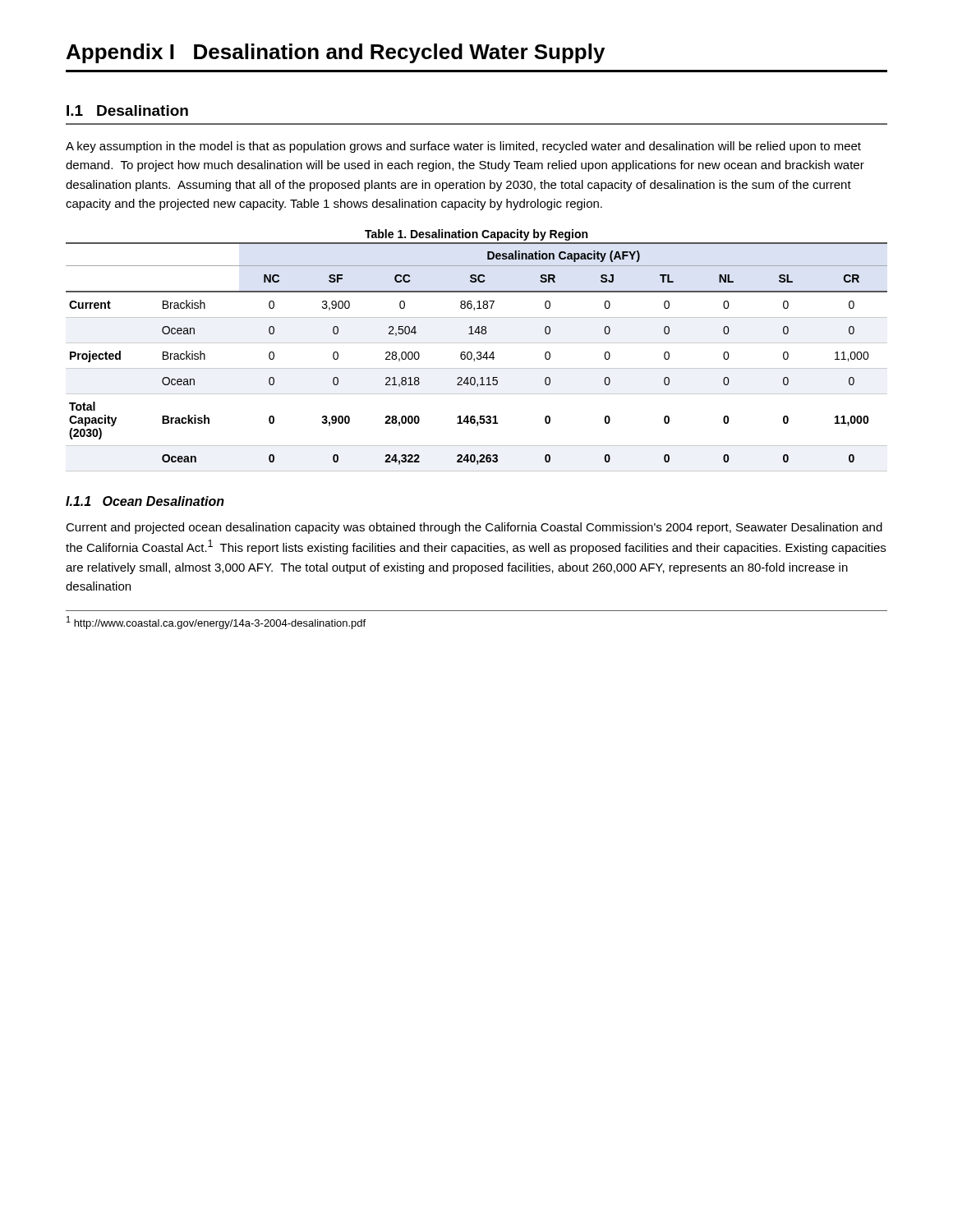Locate the caption that opens with "Table 1. Desalination"

(x=476, y=234)
